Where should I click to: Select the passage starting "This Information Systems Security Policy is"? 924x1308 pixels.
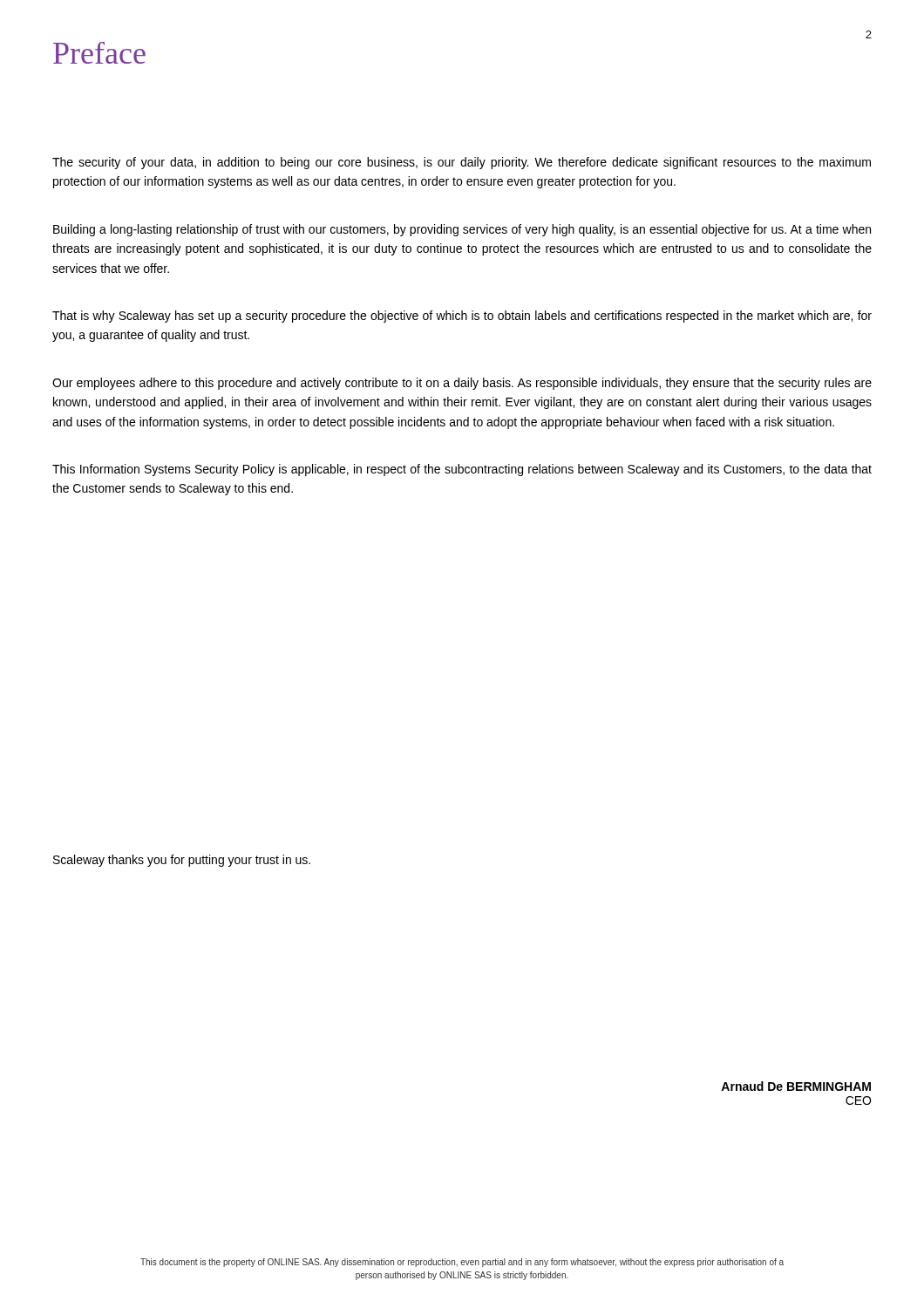(462, 479)
